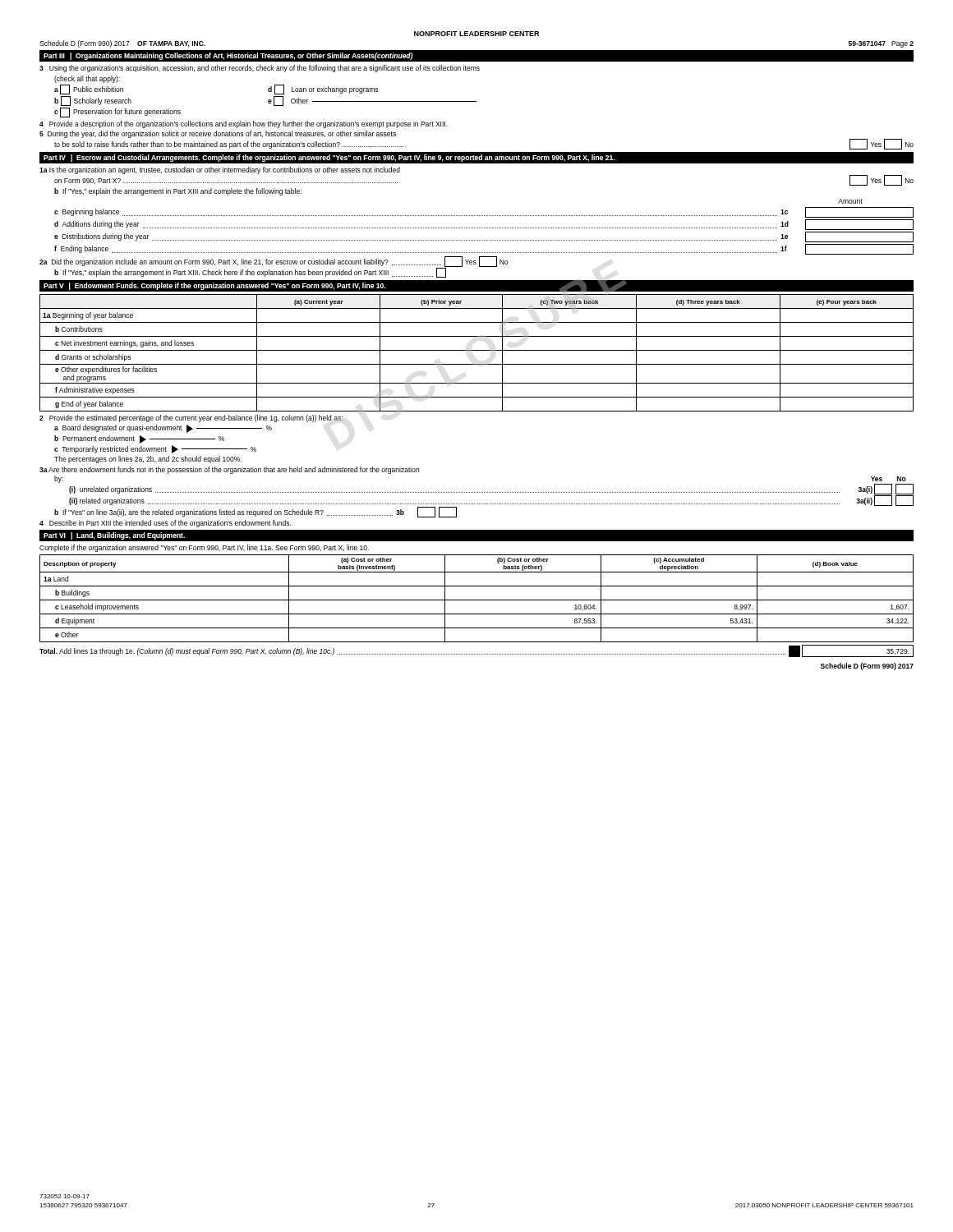Screen dimensions: 1232x953
Task: Click on the element starting "2 Provide the estimated"
Action: click(x=191, y=418)
